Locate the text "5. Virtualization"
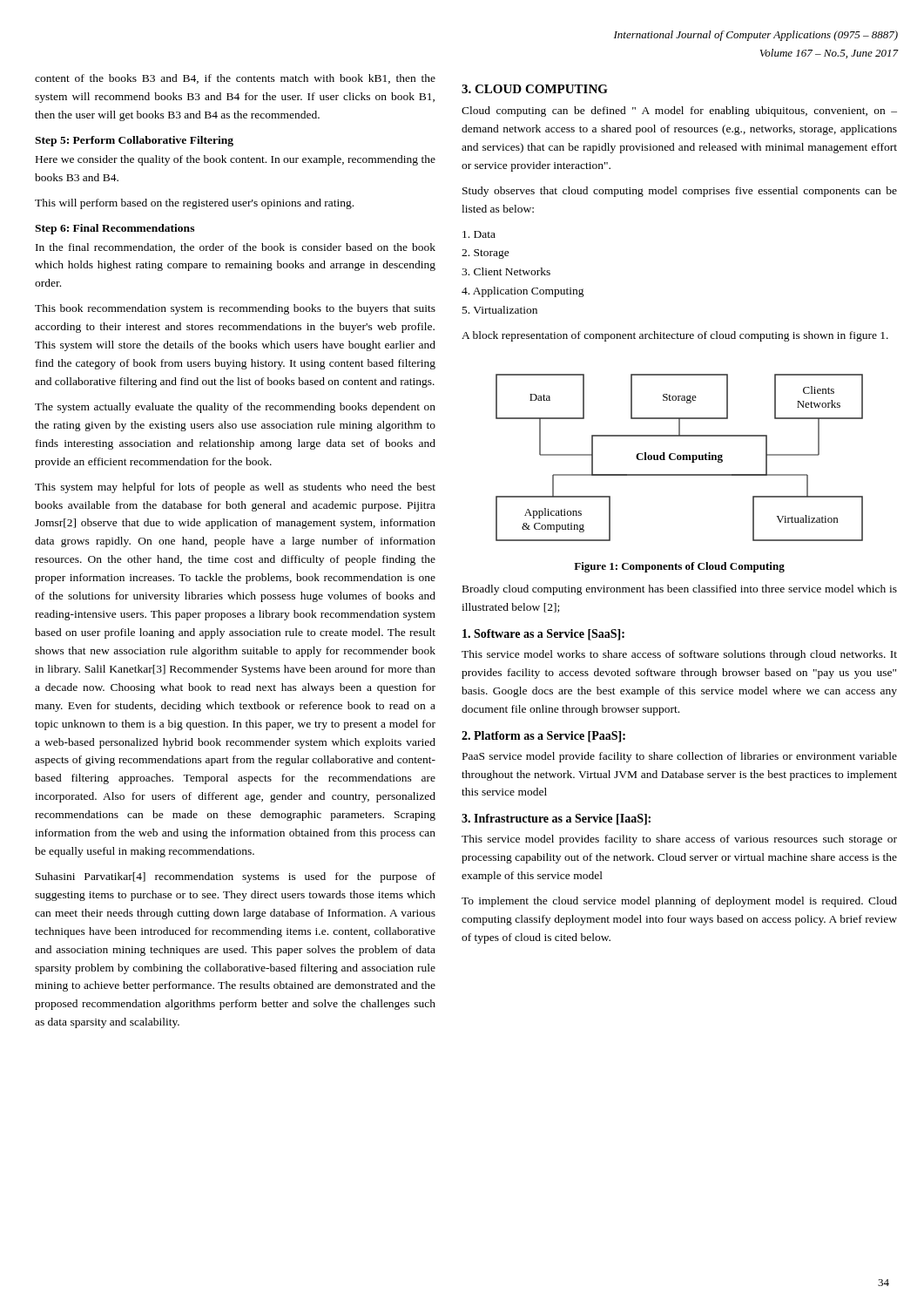The width and height of the screenshot is (924, 1307). pos(500,310)
